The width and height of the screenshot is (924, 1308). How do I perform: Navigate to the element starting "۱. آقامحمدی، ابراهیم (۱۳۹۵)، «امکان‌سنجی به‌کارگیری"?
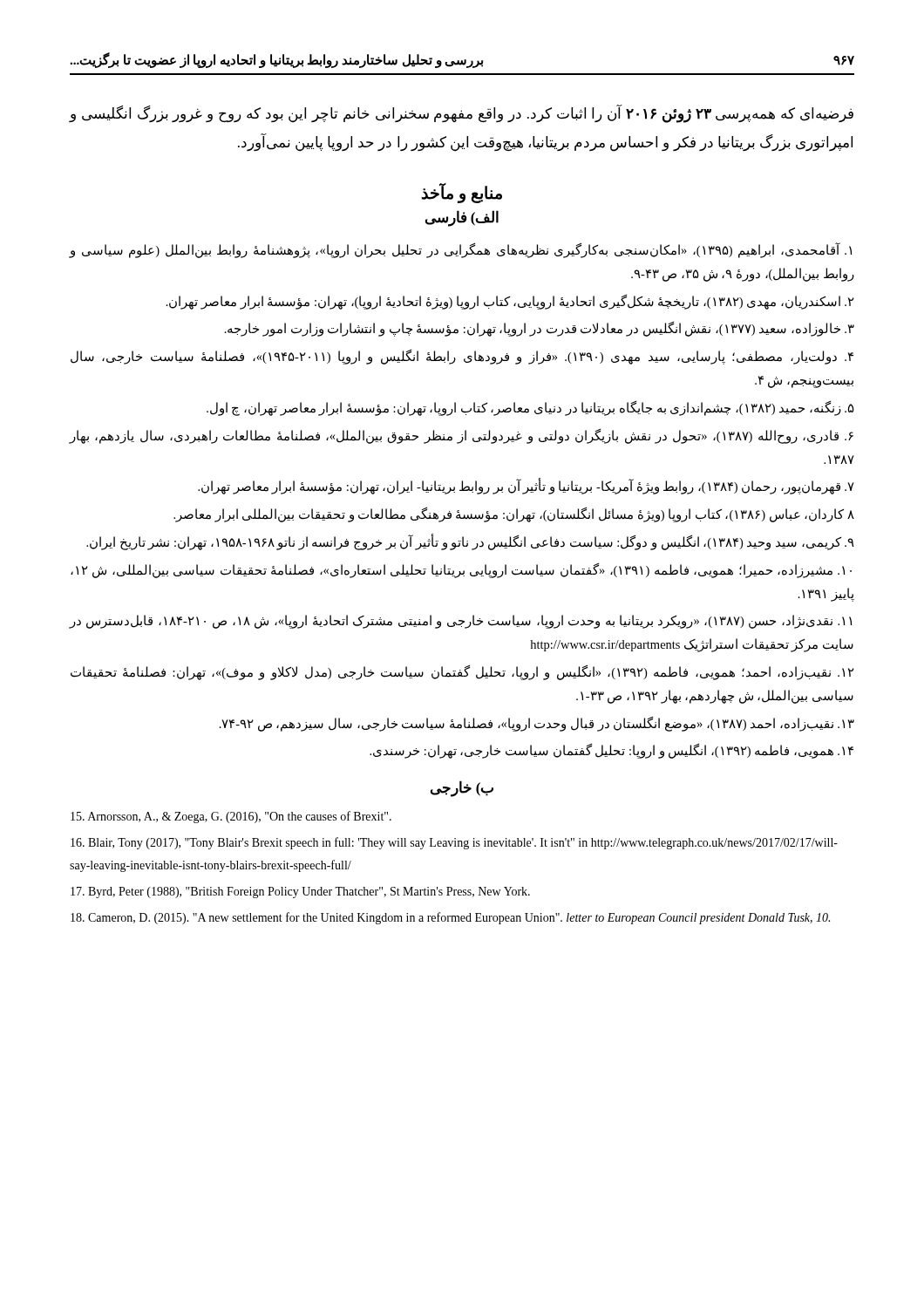[462, 262]
